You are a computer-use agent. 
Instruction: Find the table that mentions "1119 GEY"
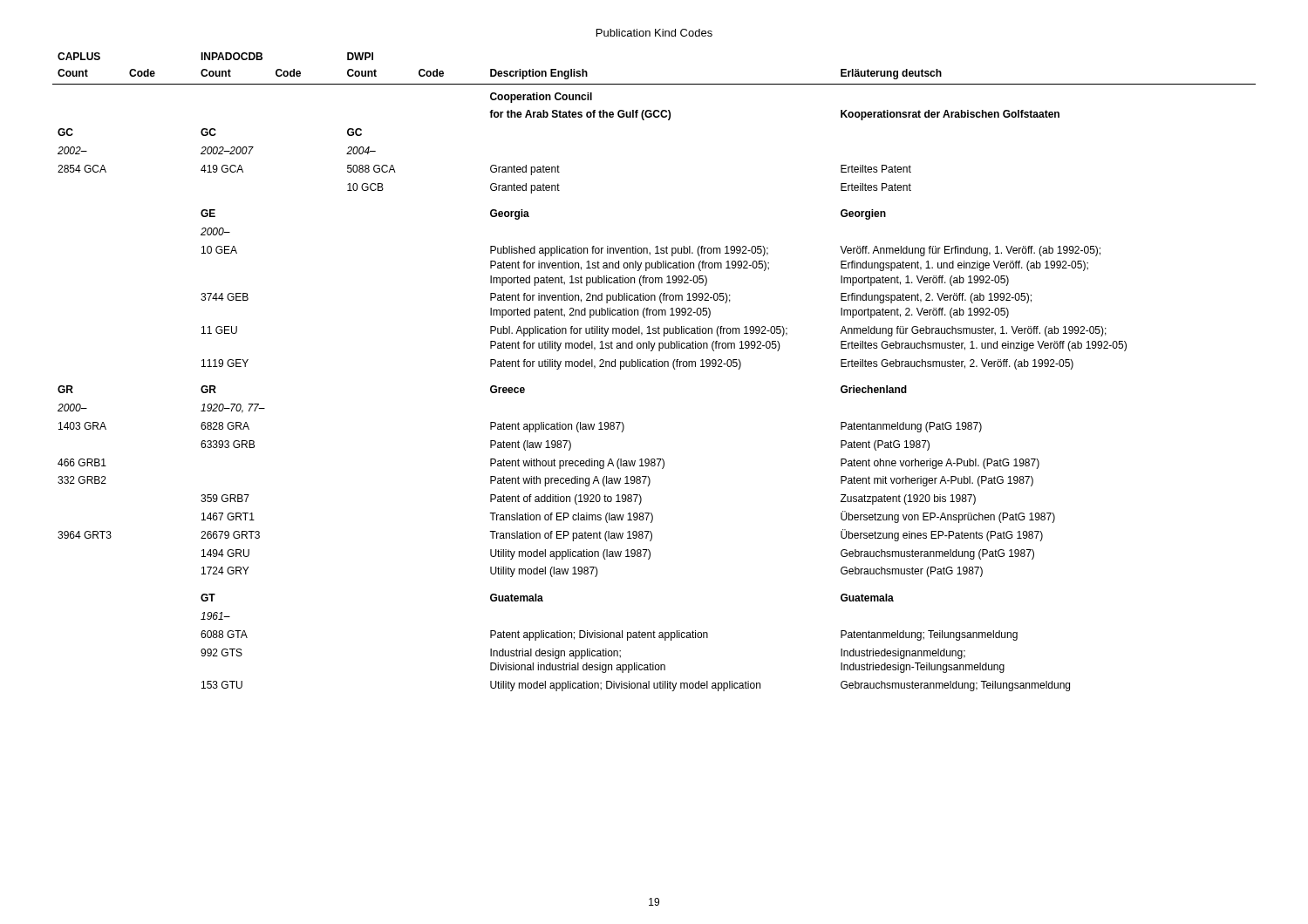point(654,371)
